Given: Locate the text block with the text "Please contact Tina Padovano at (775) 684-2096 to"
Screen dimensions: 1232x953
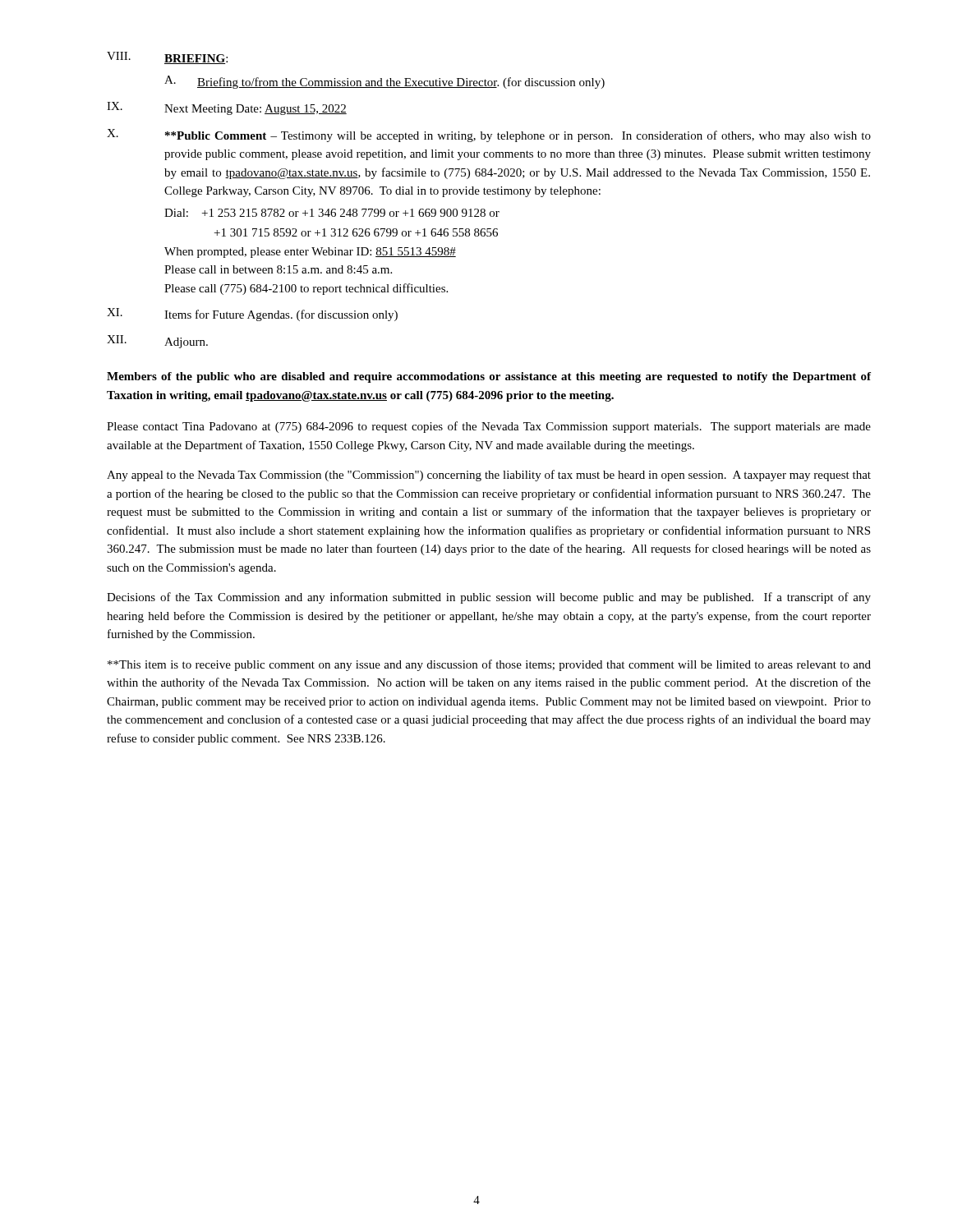Looking at the screenshot, I should [489, 436].
